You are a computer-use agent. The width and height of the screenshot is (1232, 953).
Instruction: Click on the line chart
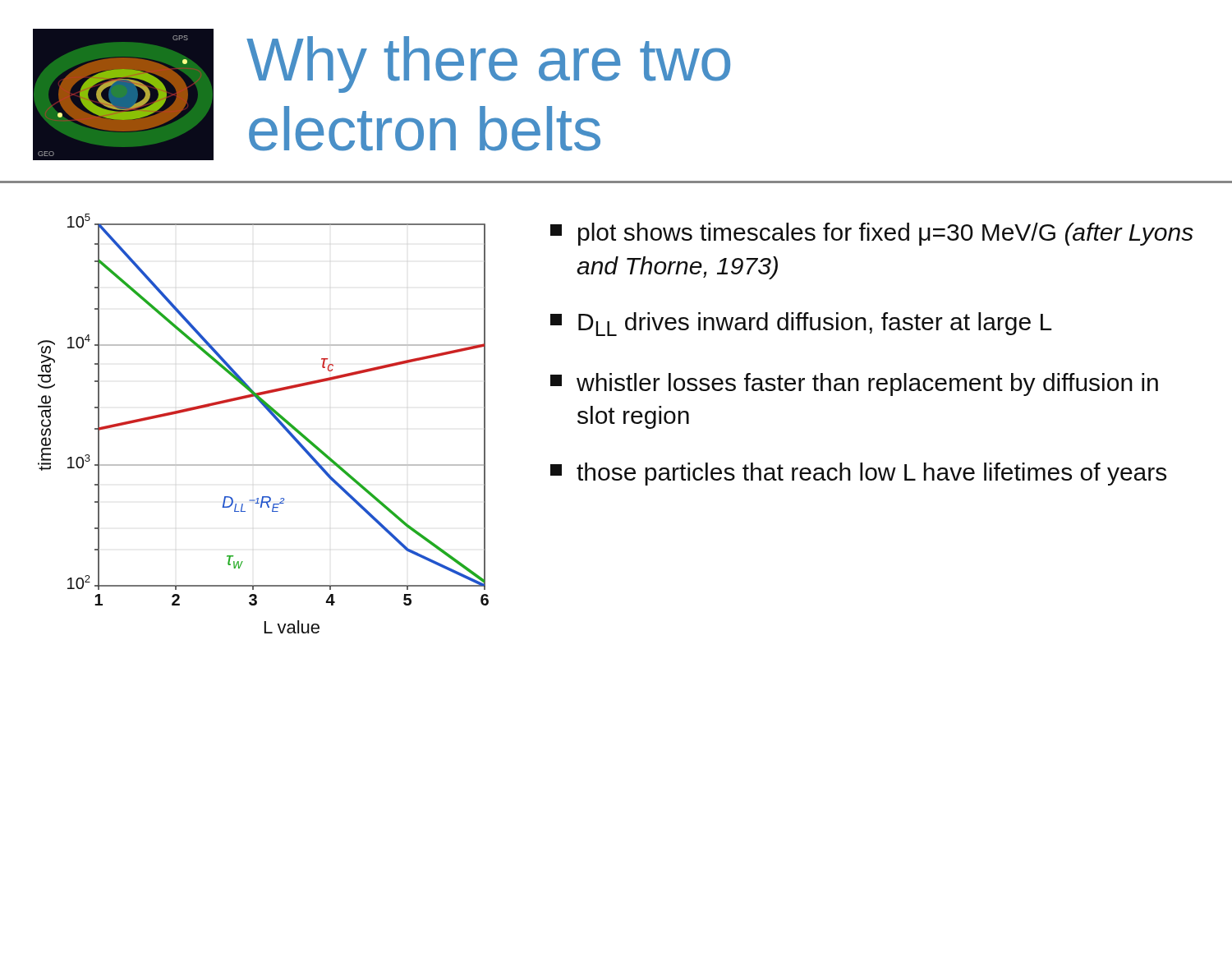pyautogui.click(x=271, y=427)
